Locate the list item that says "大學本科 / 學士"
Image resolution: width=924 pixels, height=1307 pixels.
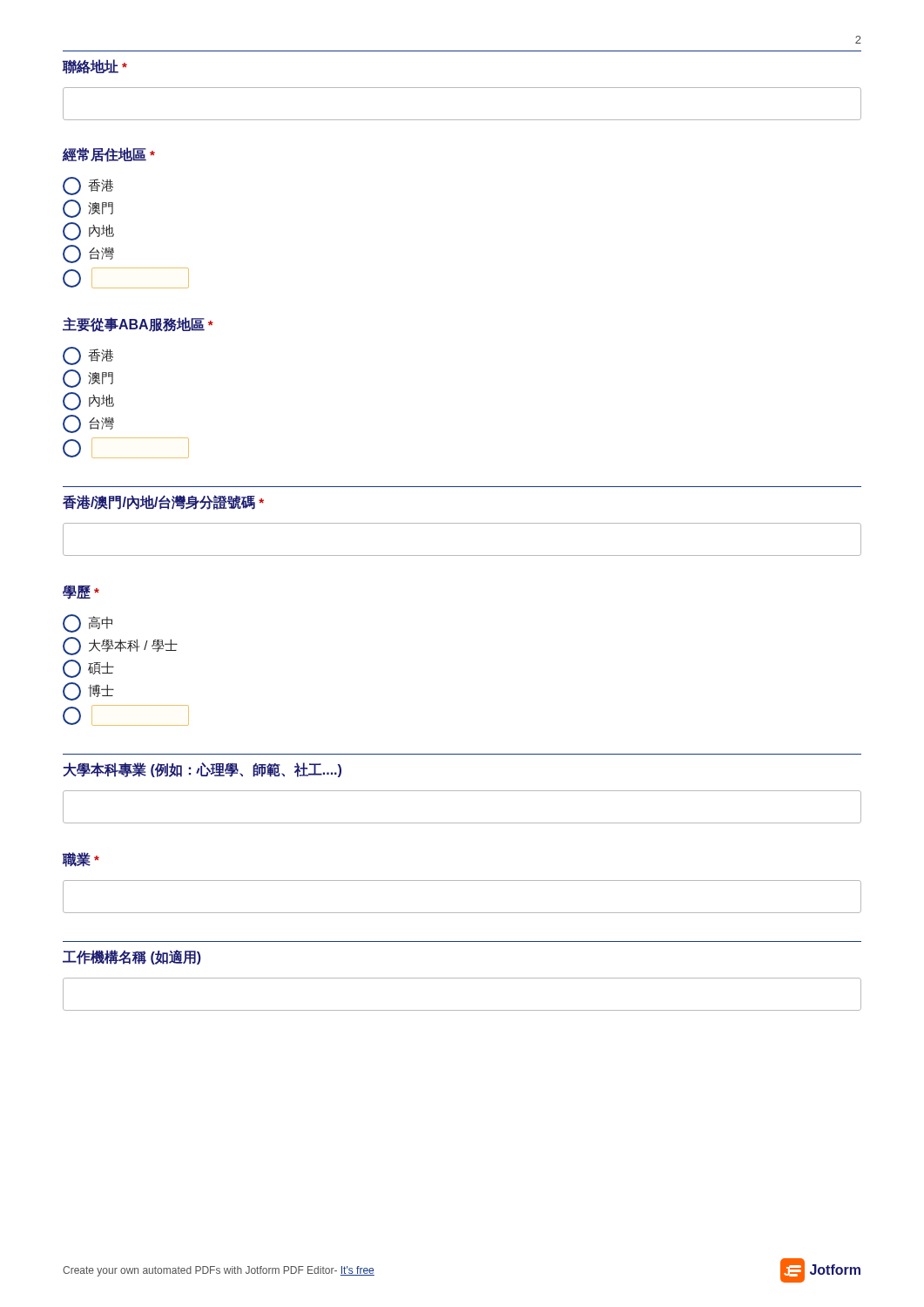(x=120, y=646)
